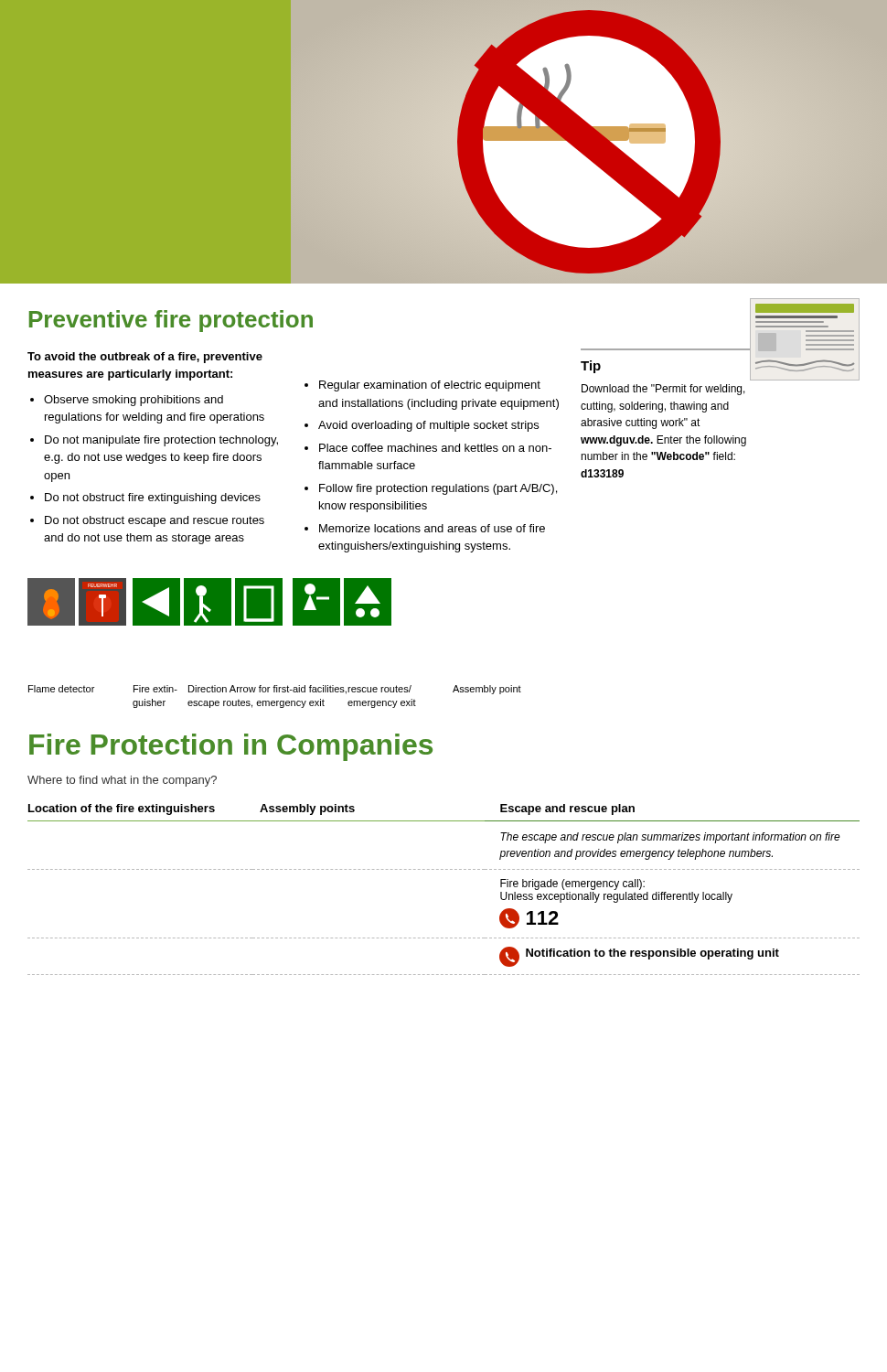Locate the text block that reads "Download the "Permit for welding,"
The width and height of the screenshot is (887, 1372).
664,431
